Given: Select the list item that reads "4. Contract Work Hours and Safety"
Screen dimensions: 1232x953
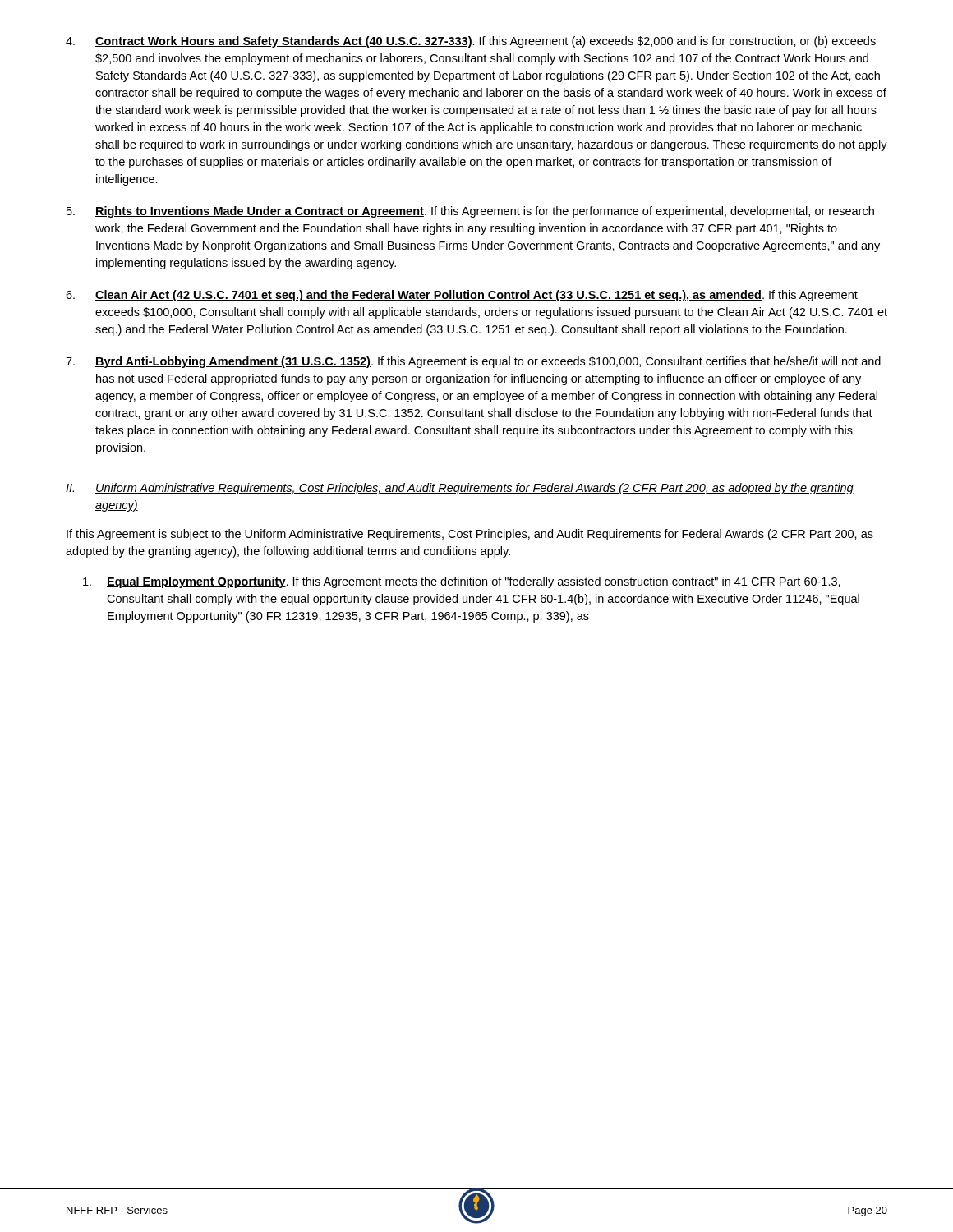Looking at the screenshot, I should 476,111.
